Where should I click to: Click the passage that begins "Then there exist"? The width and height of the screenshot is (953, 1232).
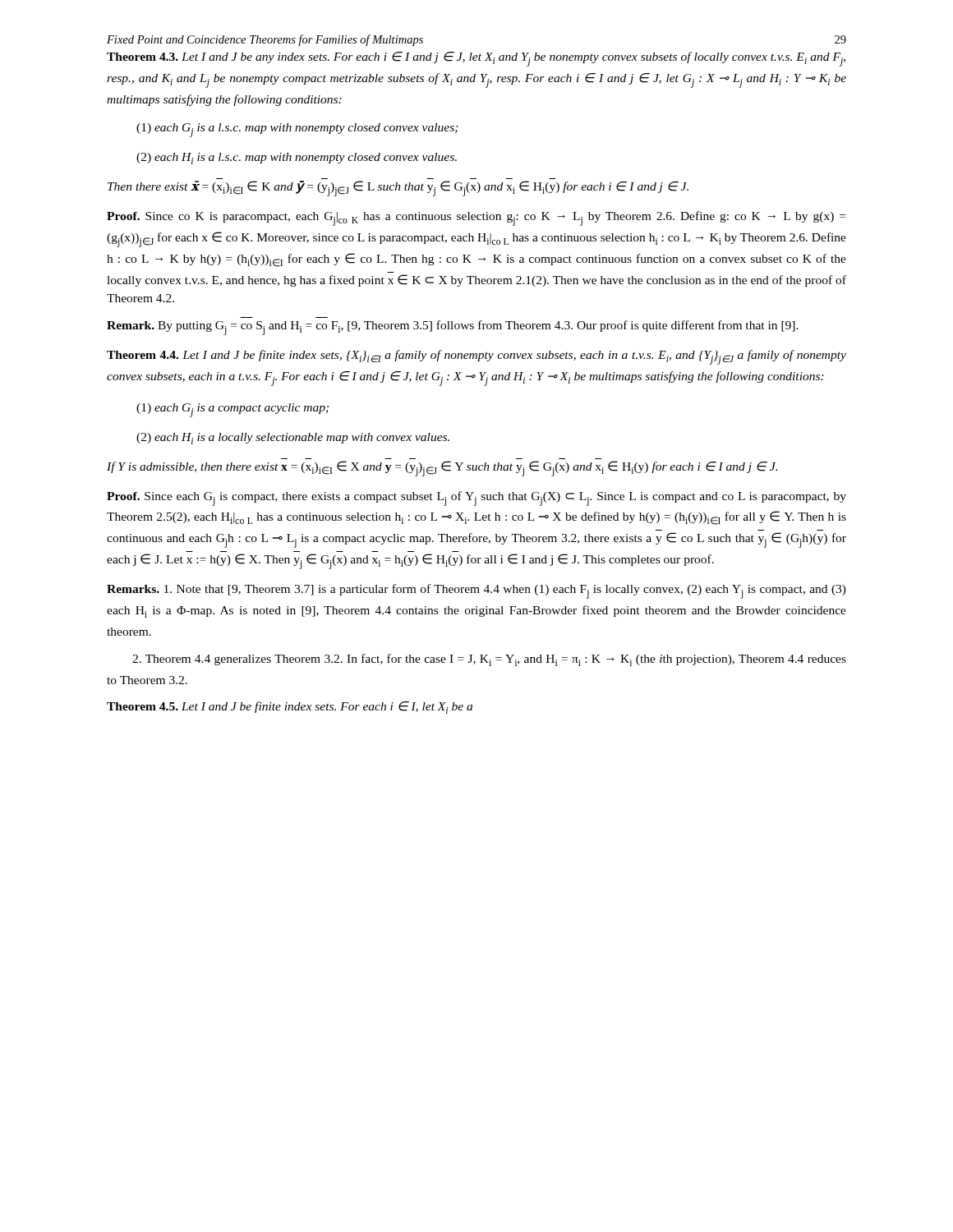pyautogui.click(x=476, y=188)
